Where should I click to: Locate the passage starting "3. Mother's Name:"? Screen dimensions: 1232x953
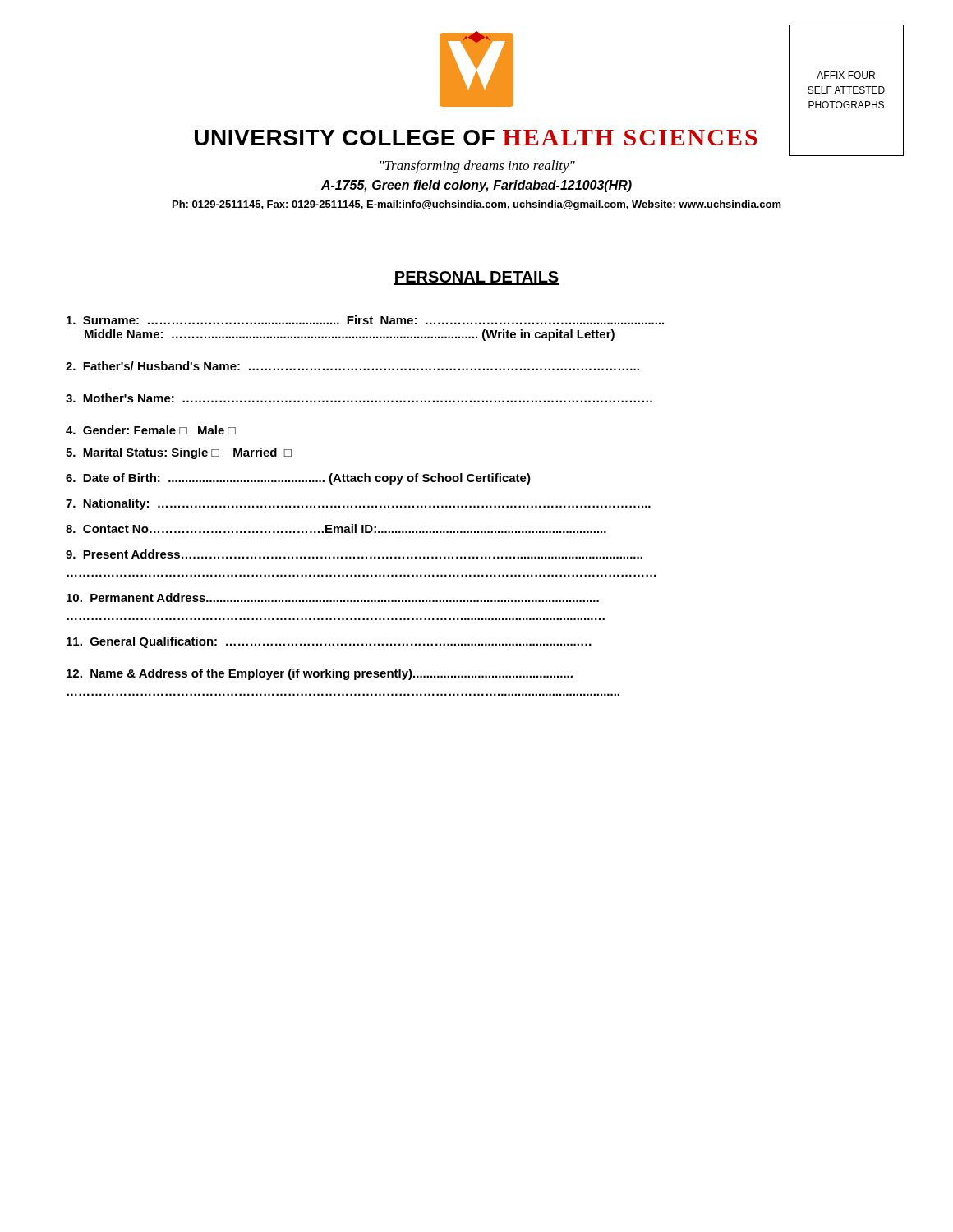pos(360,398)
